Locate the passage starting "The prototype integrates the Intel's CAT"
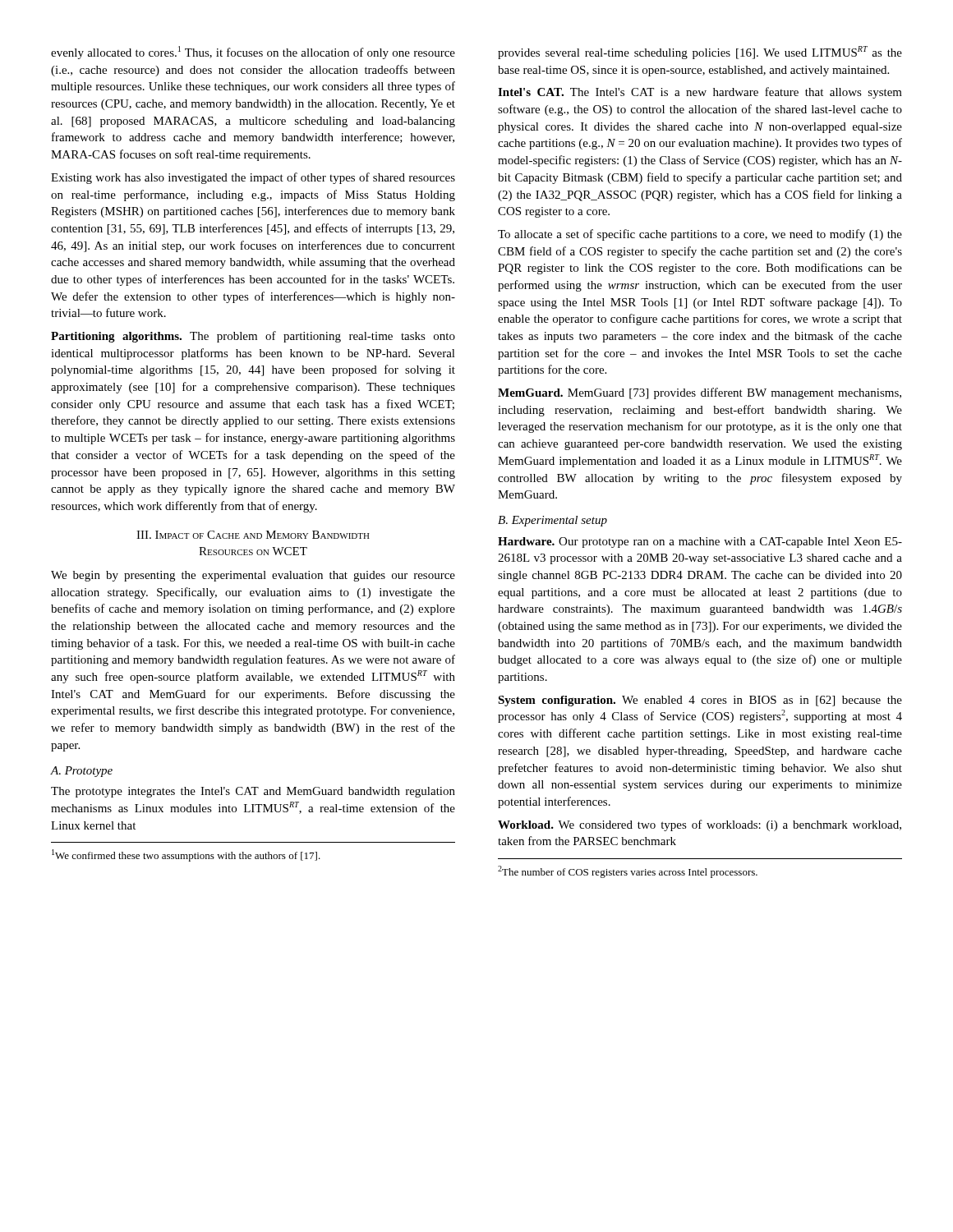 pyautogui.click(x=253, y=808)
